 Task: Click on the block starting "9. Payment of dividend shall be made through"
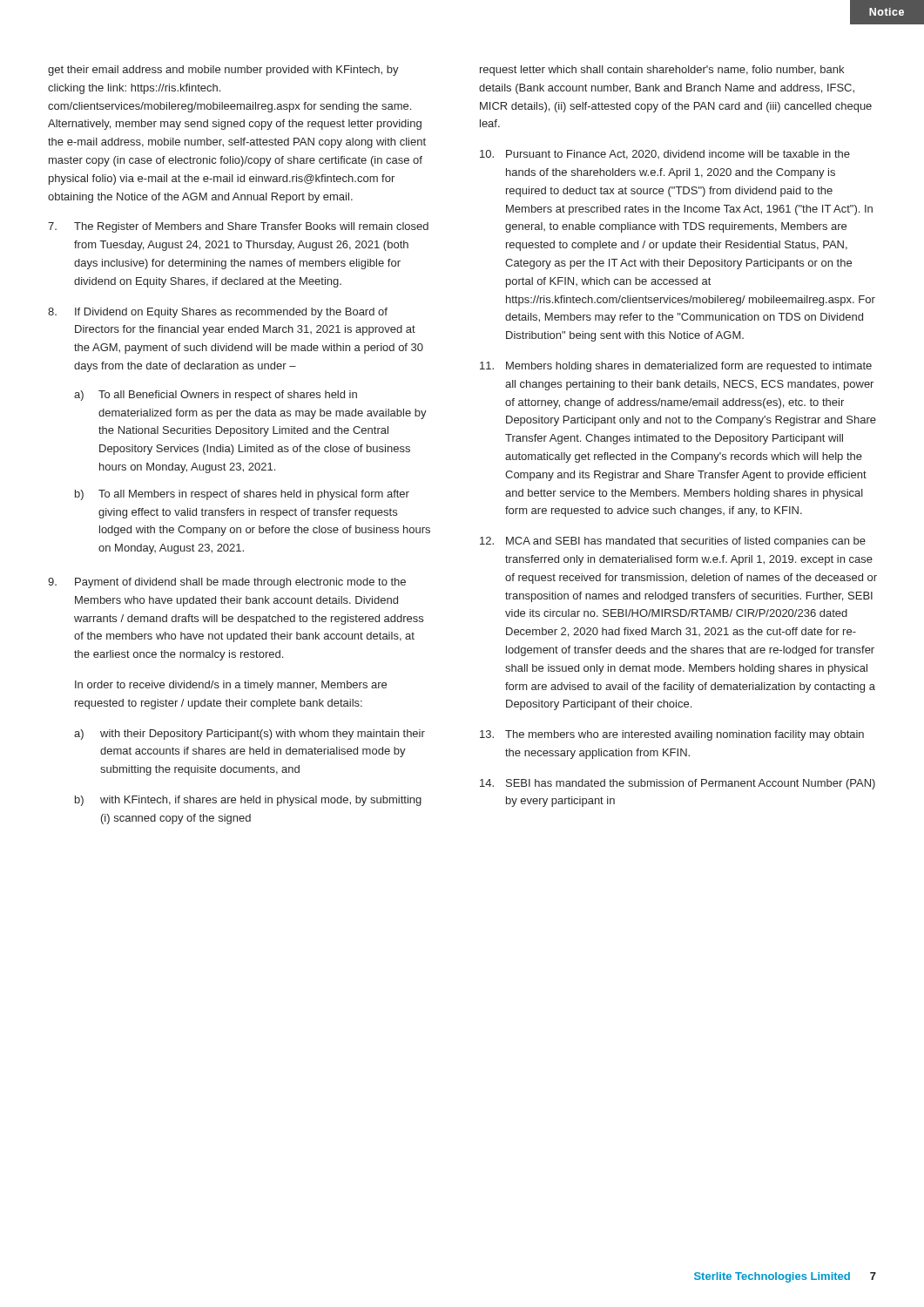(239, 619)
